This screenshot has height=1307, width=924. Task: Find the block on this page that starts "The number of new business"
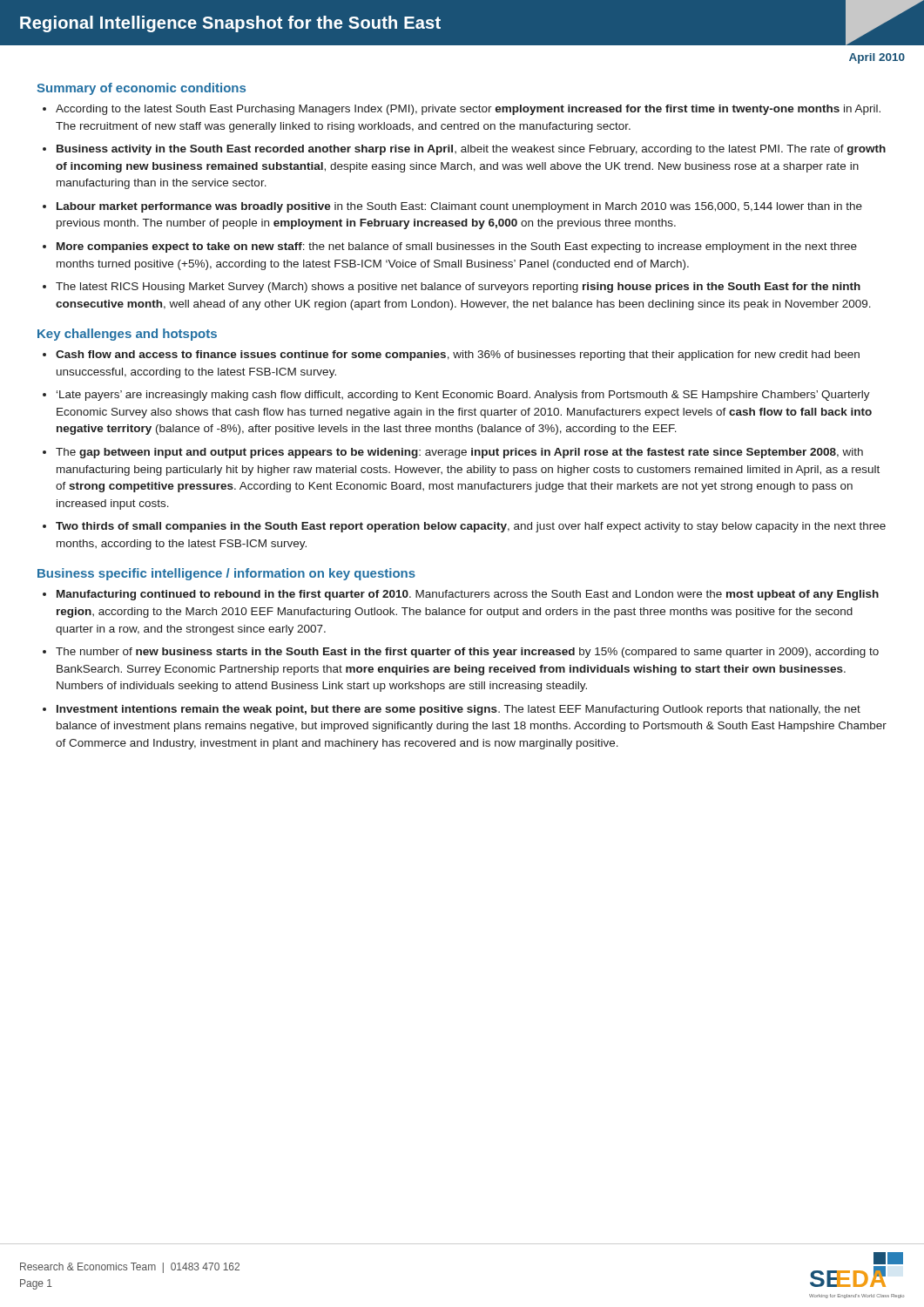click(x=467, y=668)
